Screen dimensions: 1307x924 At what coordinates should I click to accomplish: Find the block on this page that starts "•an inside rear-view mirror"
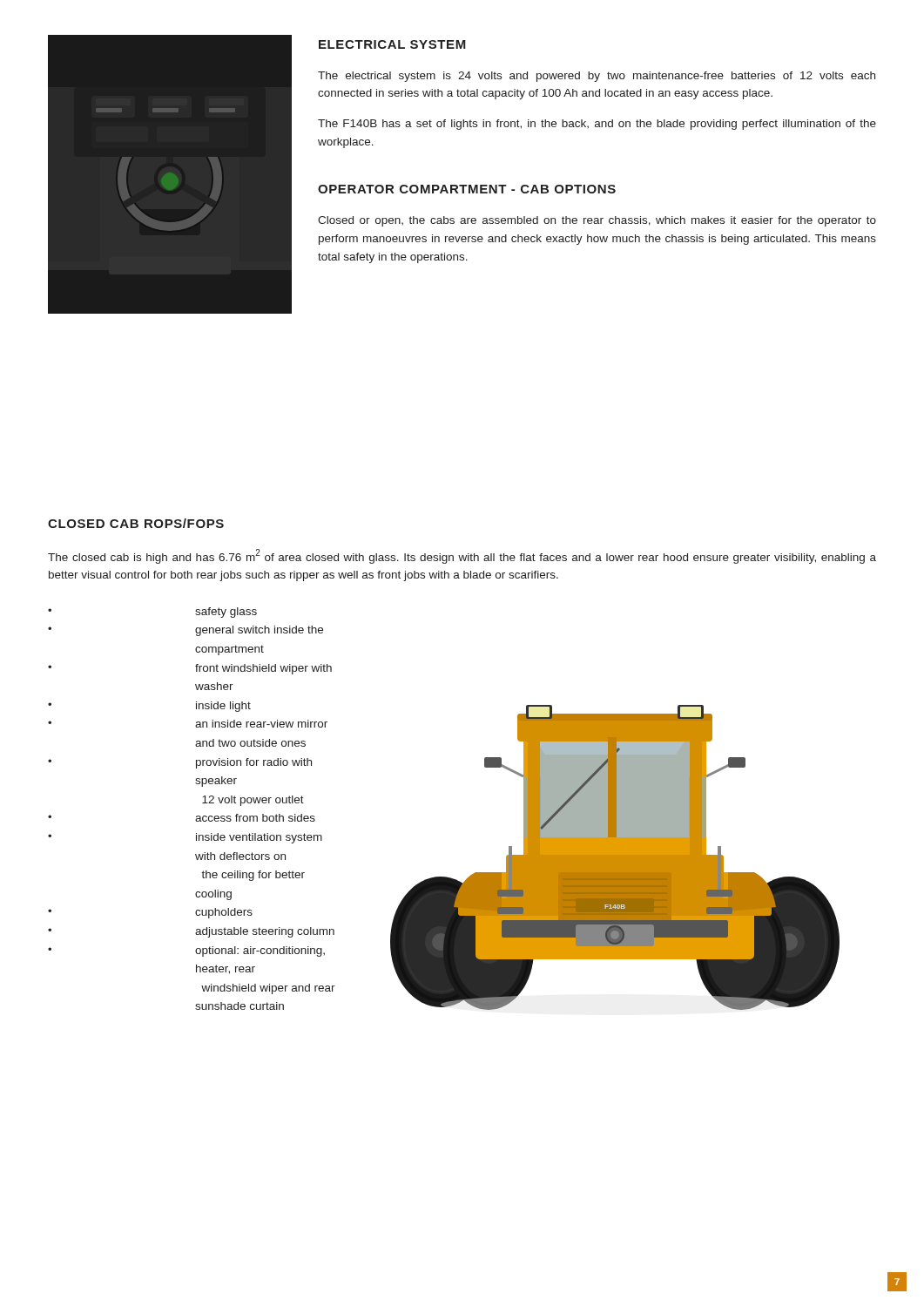pyautogui.click(x=192, y=734)
